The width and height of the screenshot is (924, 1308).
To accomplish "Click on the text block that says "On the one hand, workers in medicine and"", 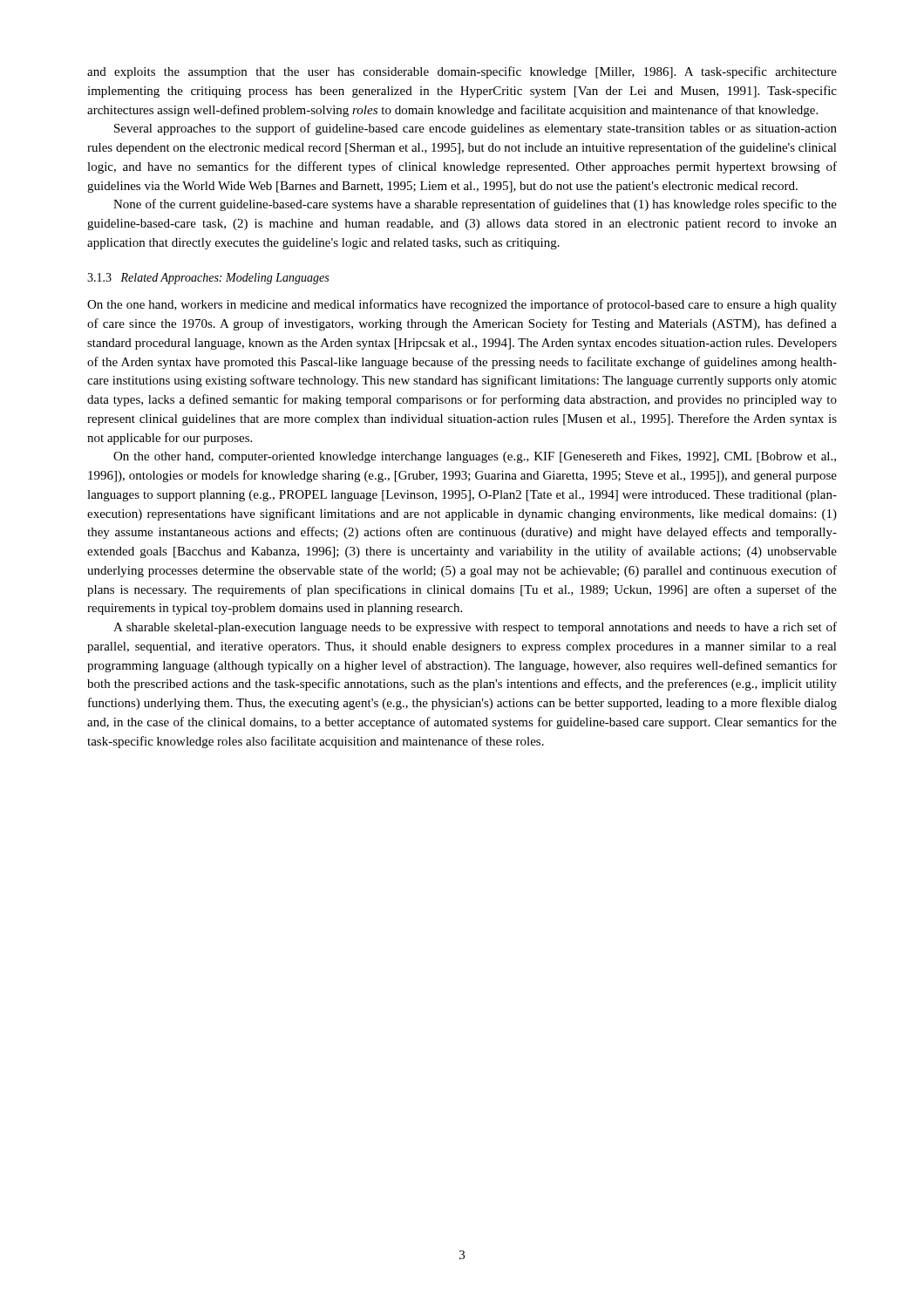I will click(462, 523).
